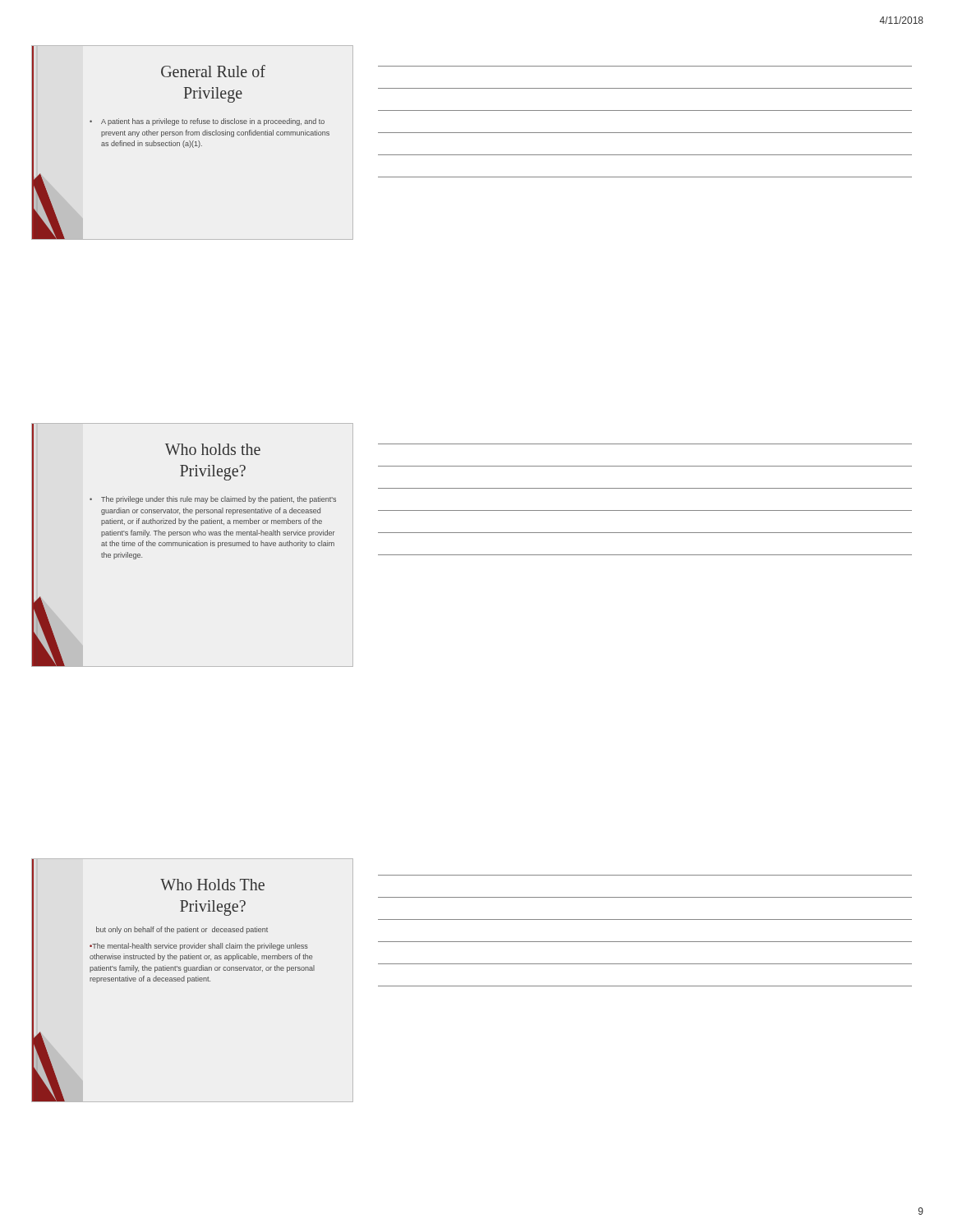Viewport: 953px width, 1232px height.
Task: Find "Who holds thePrivilege?" on this page
Action: point(213,460)
